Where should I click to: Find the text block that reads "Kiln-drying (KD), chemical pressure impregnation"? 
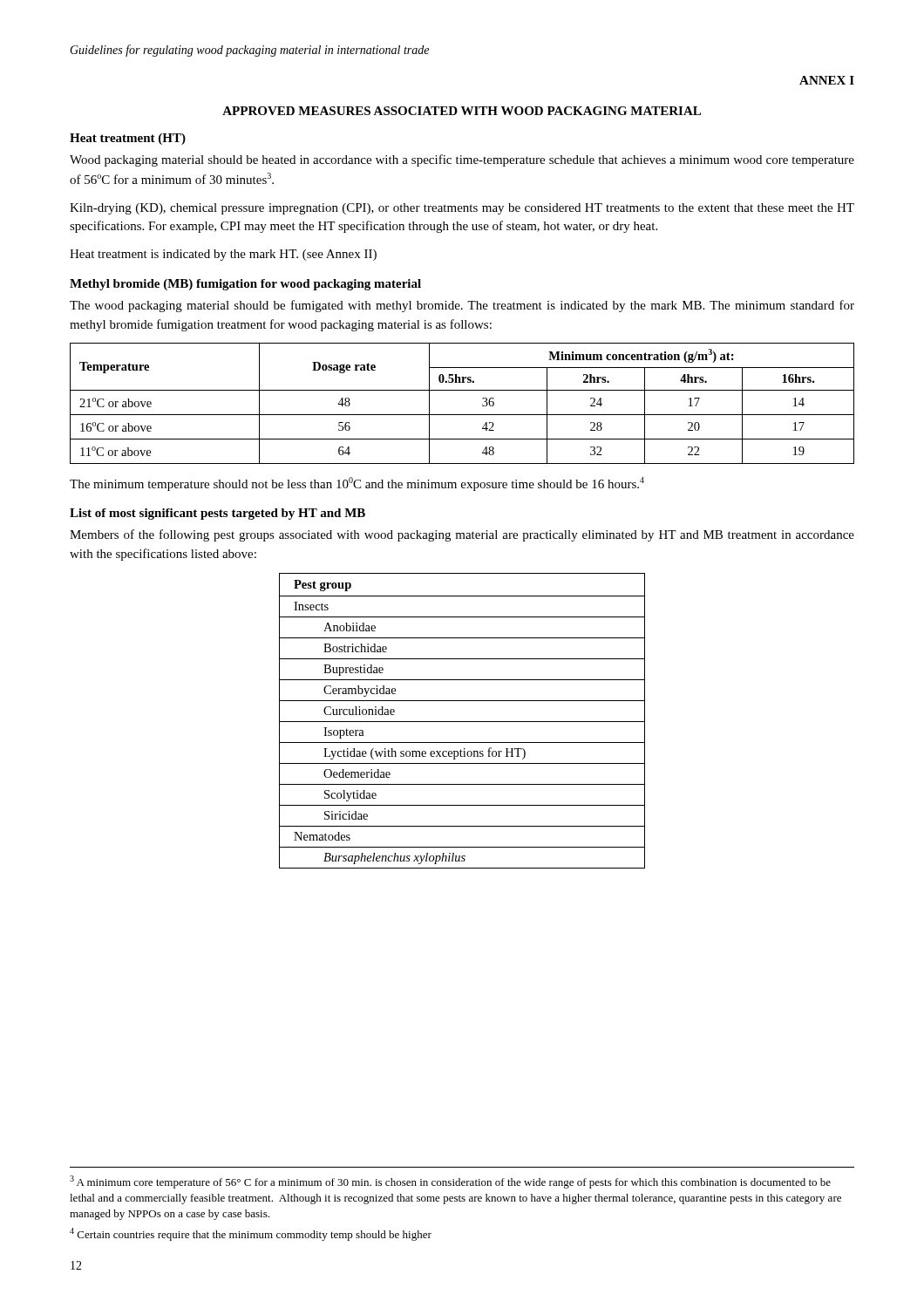coord(462,217)
